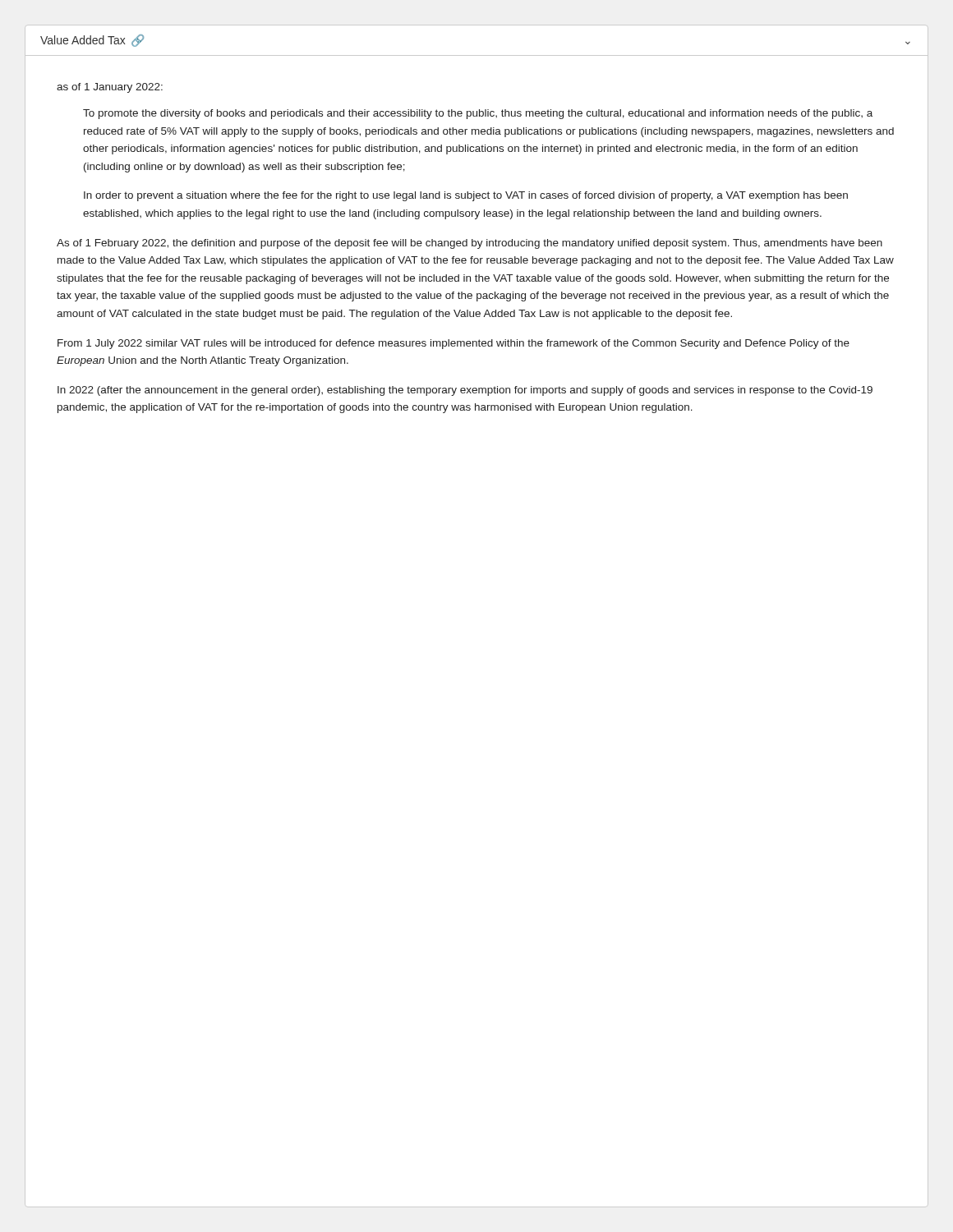This screenshot has height=1232, width=953.
Task: Click on the text block starting "as of 1 January 2022:"
Action: pos(110,87)
